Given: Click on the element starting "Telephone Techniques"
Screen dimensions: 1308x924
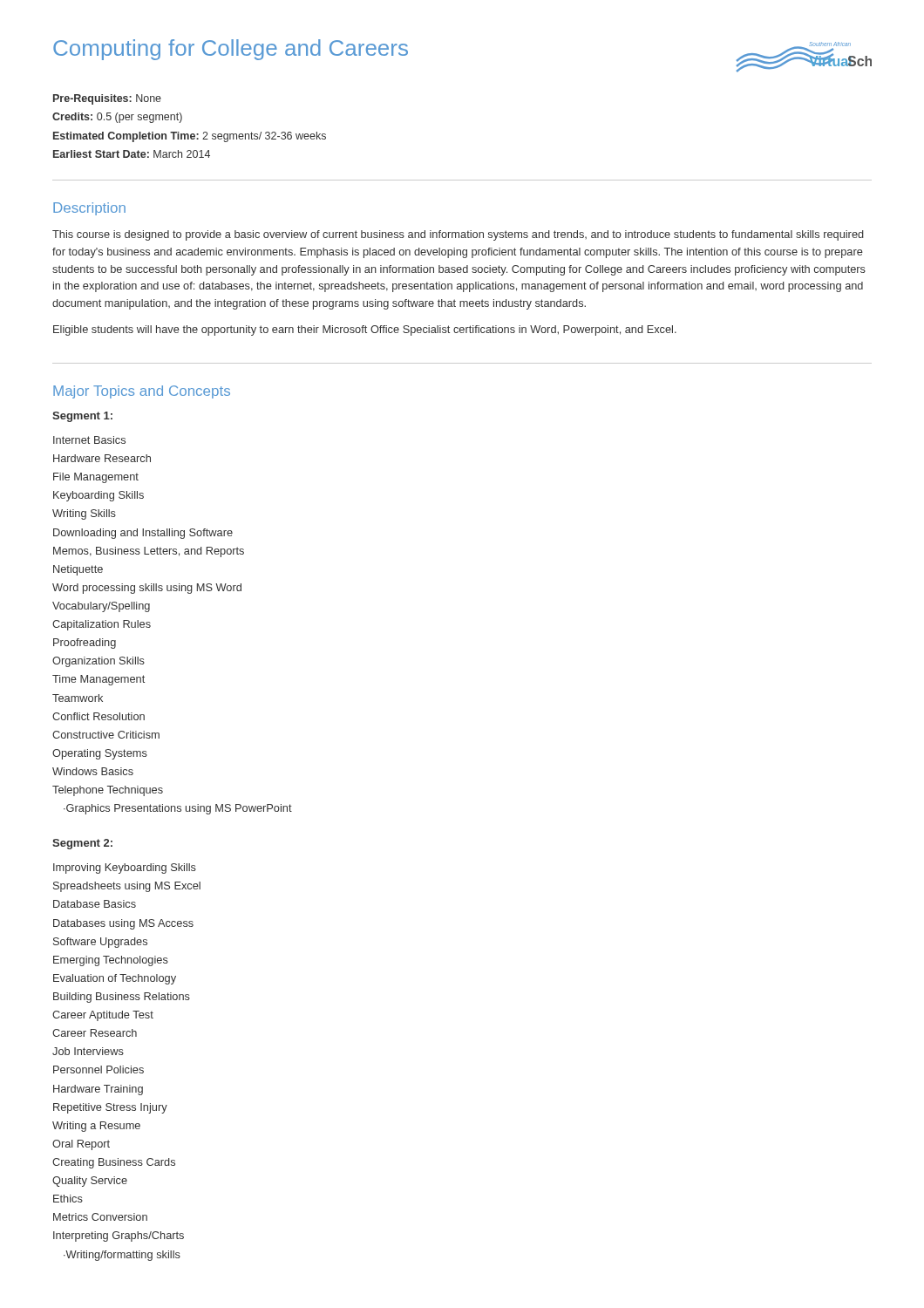Looking at the screenshot, I should coord(108,790).
